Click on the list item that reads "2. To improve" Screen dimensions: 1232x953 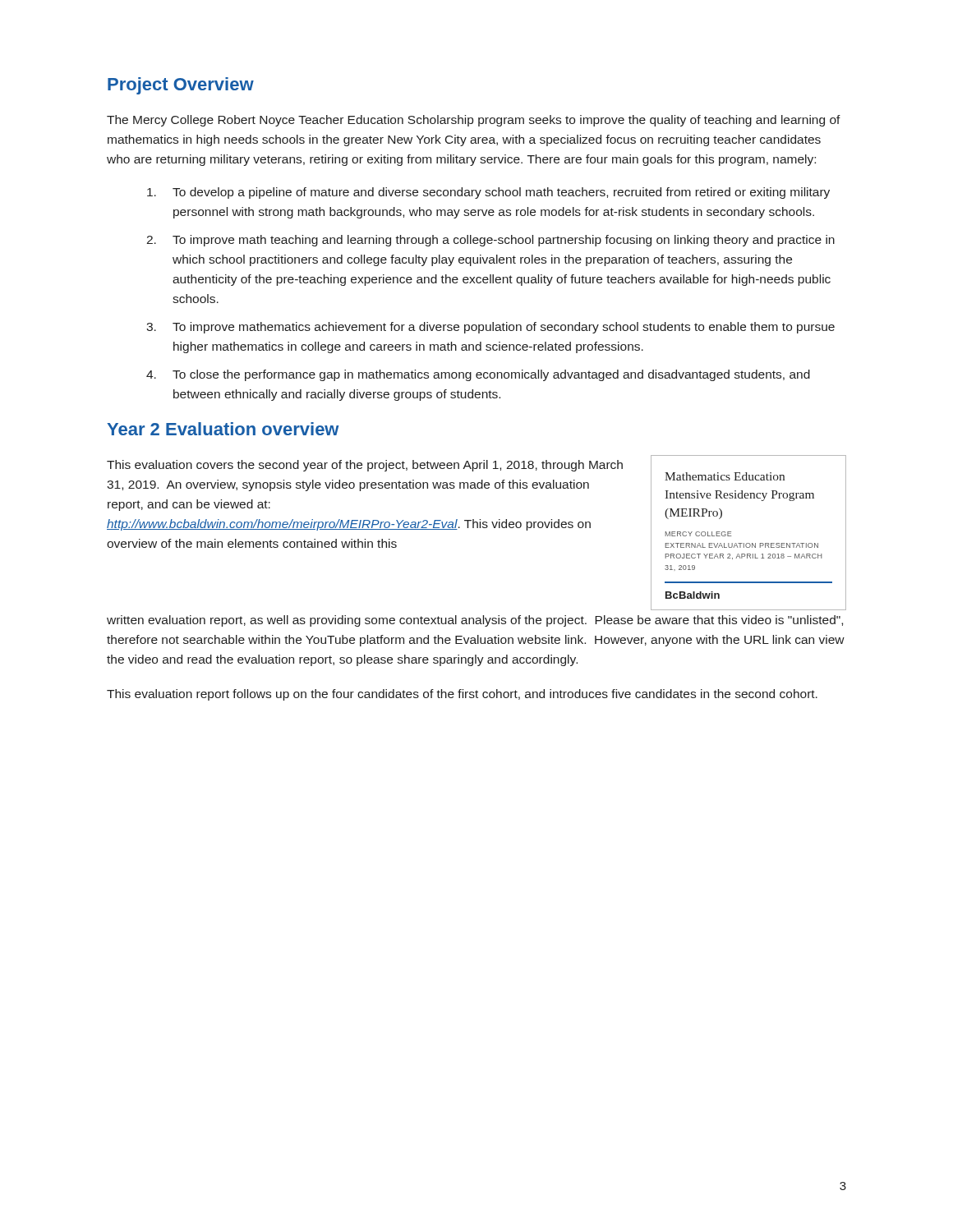(496, 270)
